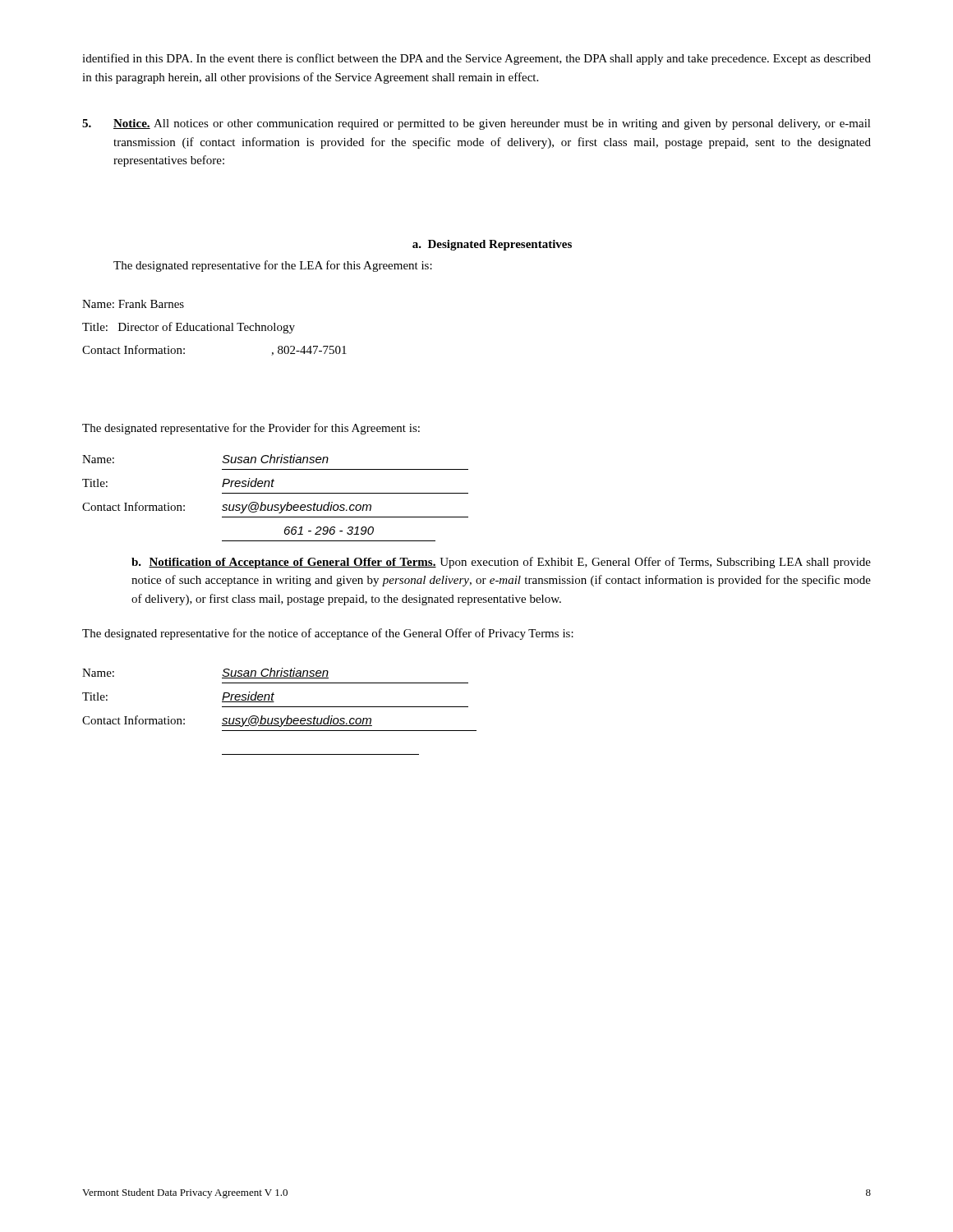Select the text block starting "b. Notification of Acceptance of General Offer"
This screenshot has height=1232, width=953.
point(501,580)
